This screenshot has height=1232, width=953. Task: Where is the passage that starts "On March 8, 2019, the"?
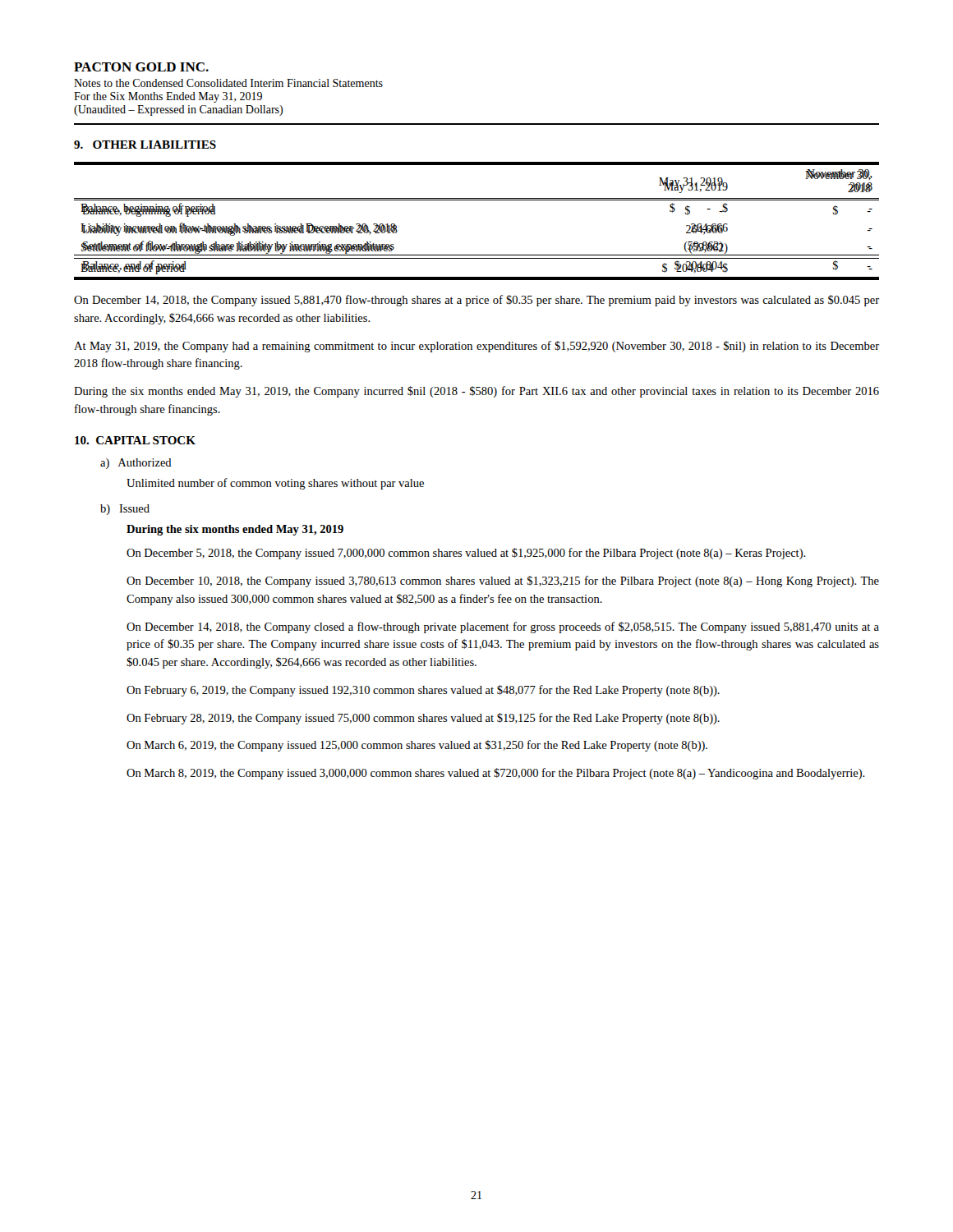(496, 773)
